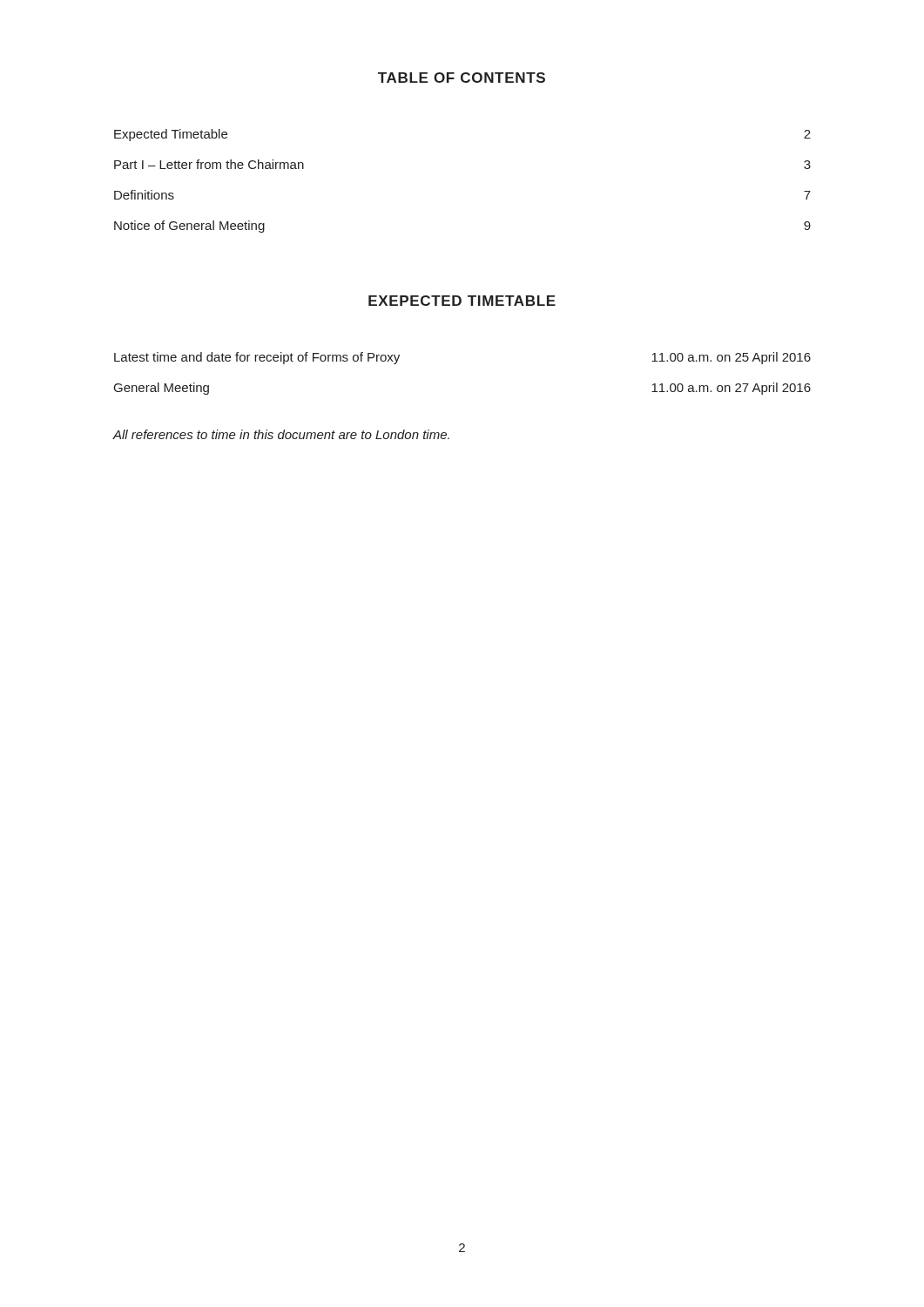Select the block starting "All references to time in this document"
Screen dimensions: 1307x924
[x=282, y=434]
